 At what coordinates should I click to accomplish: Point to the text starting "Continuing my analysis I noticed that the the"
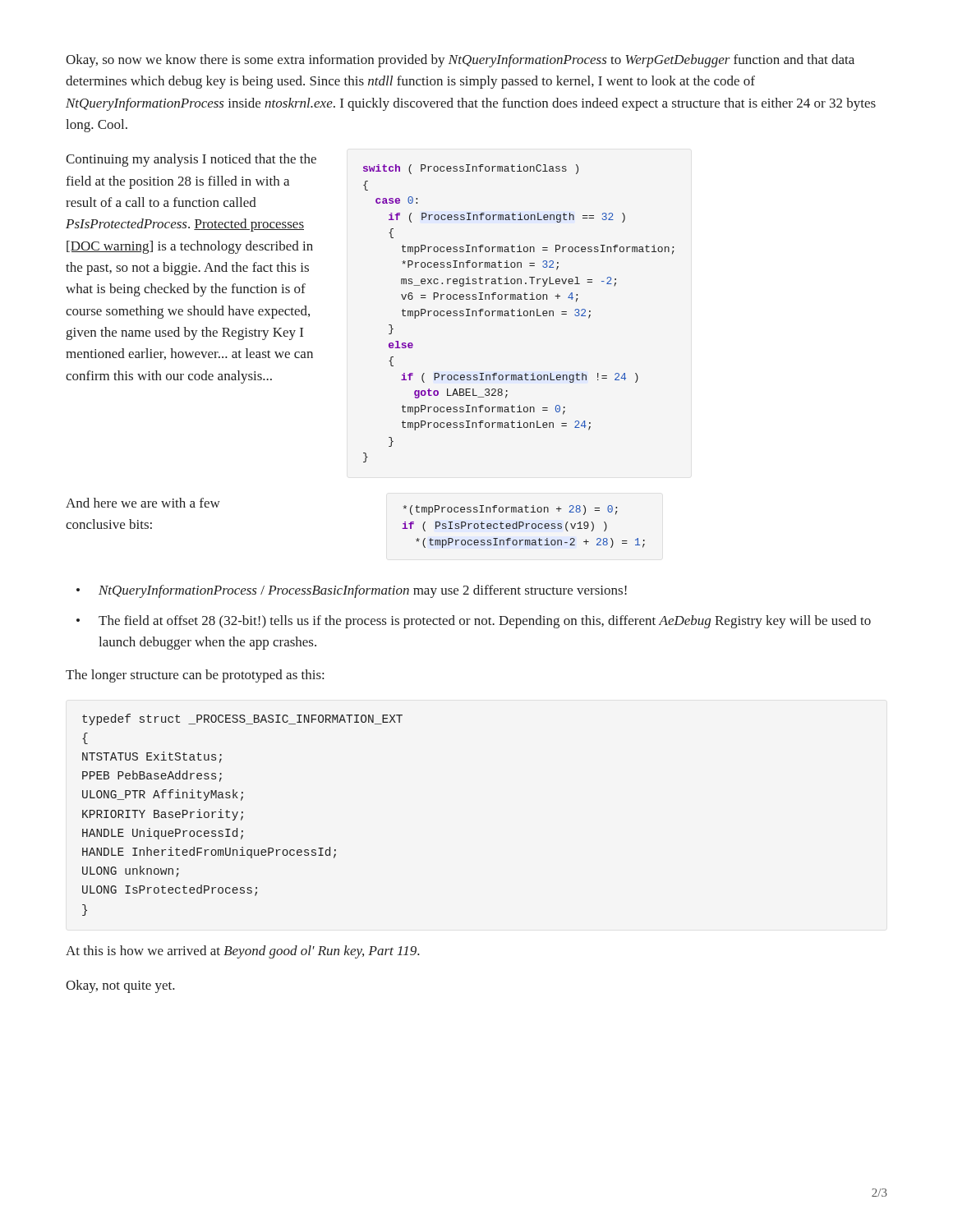pos(191,267)
